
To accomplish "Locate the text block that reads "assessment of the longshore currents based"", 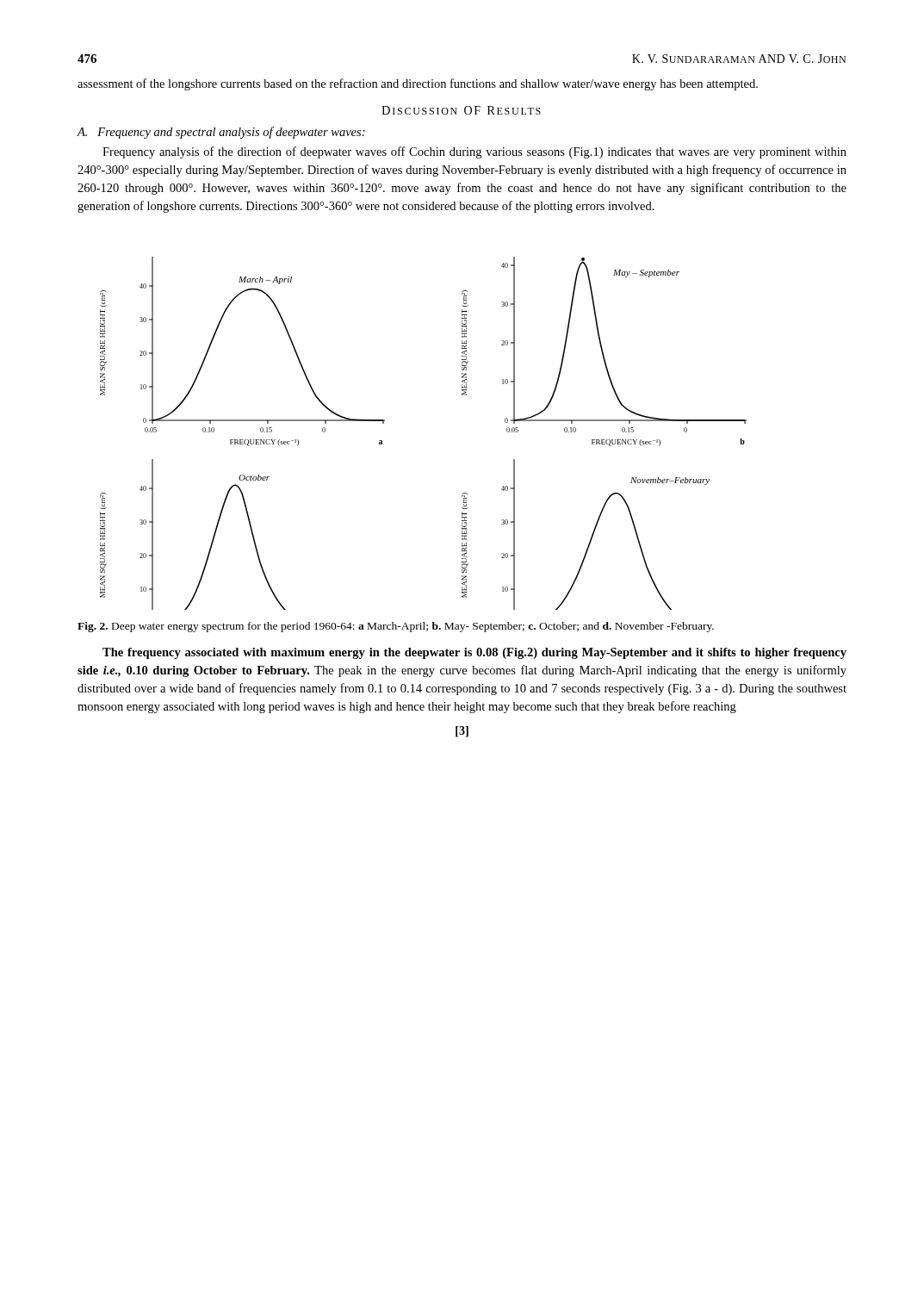I will (418, 84).
